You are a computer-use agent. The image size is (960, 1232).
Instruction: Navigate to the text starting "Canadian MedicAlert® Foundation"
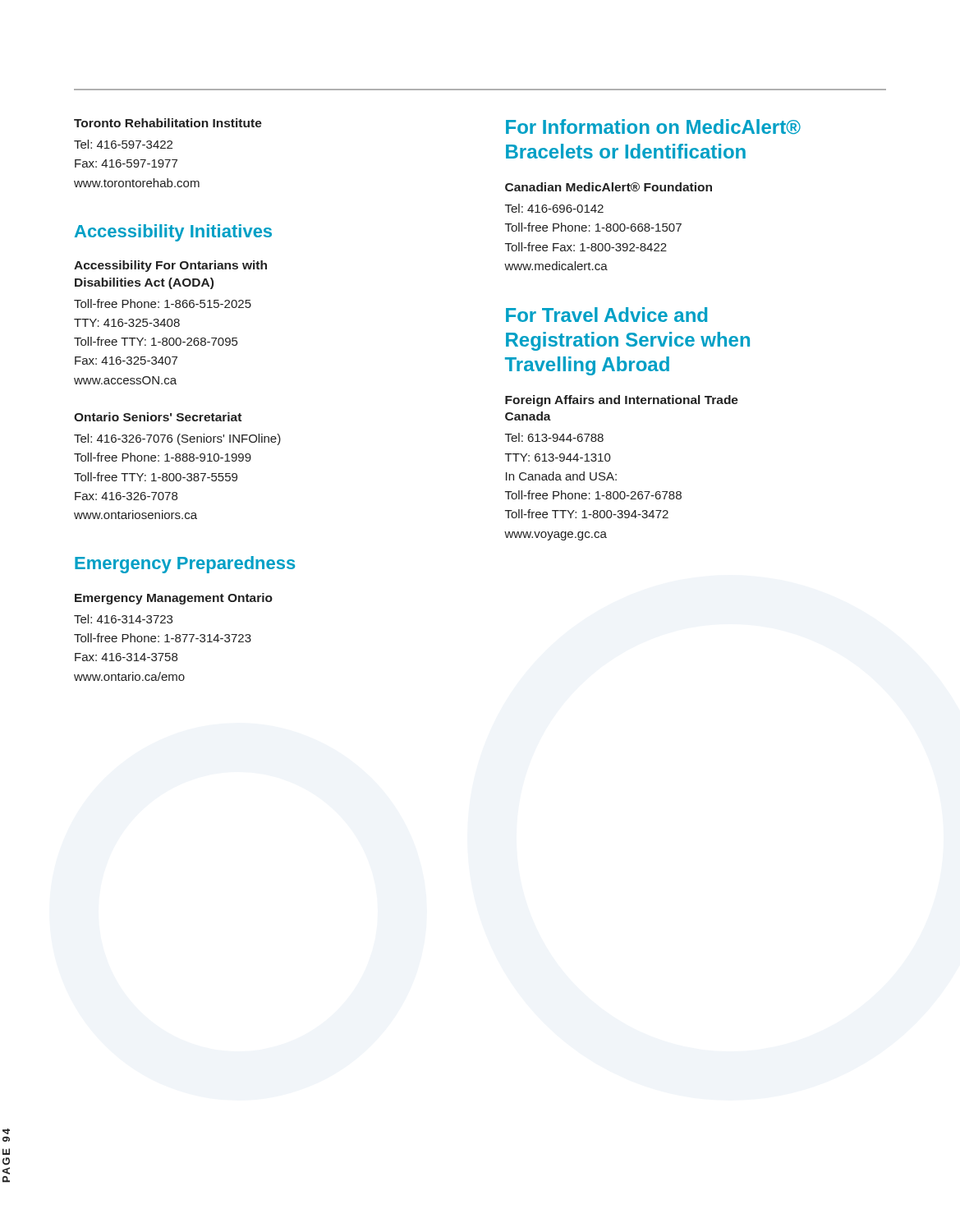[x=609, y=187]
